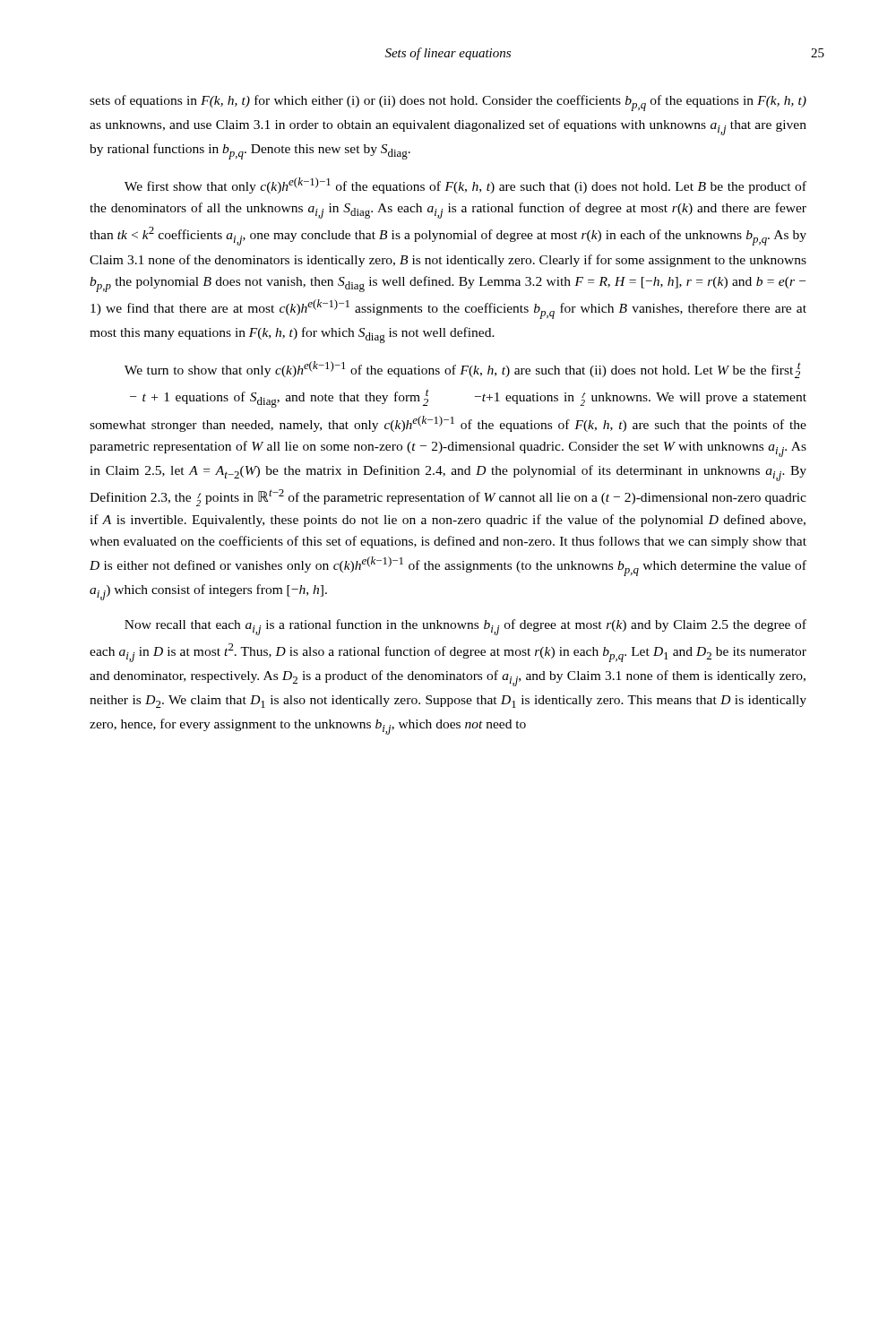
Task: Select the text block that says "Now recall that"
Action: pyautogui.click(x=448, y=675)
